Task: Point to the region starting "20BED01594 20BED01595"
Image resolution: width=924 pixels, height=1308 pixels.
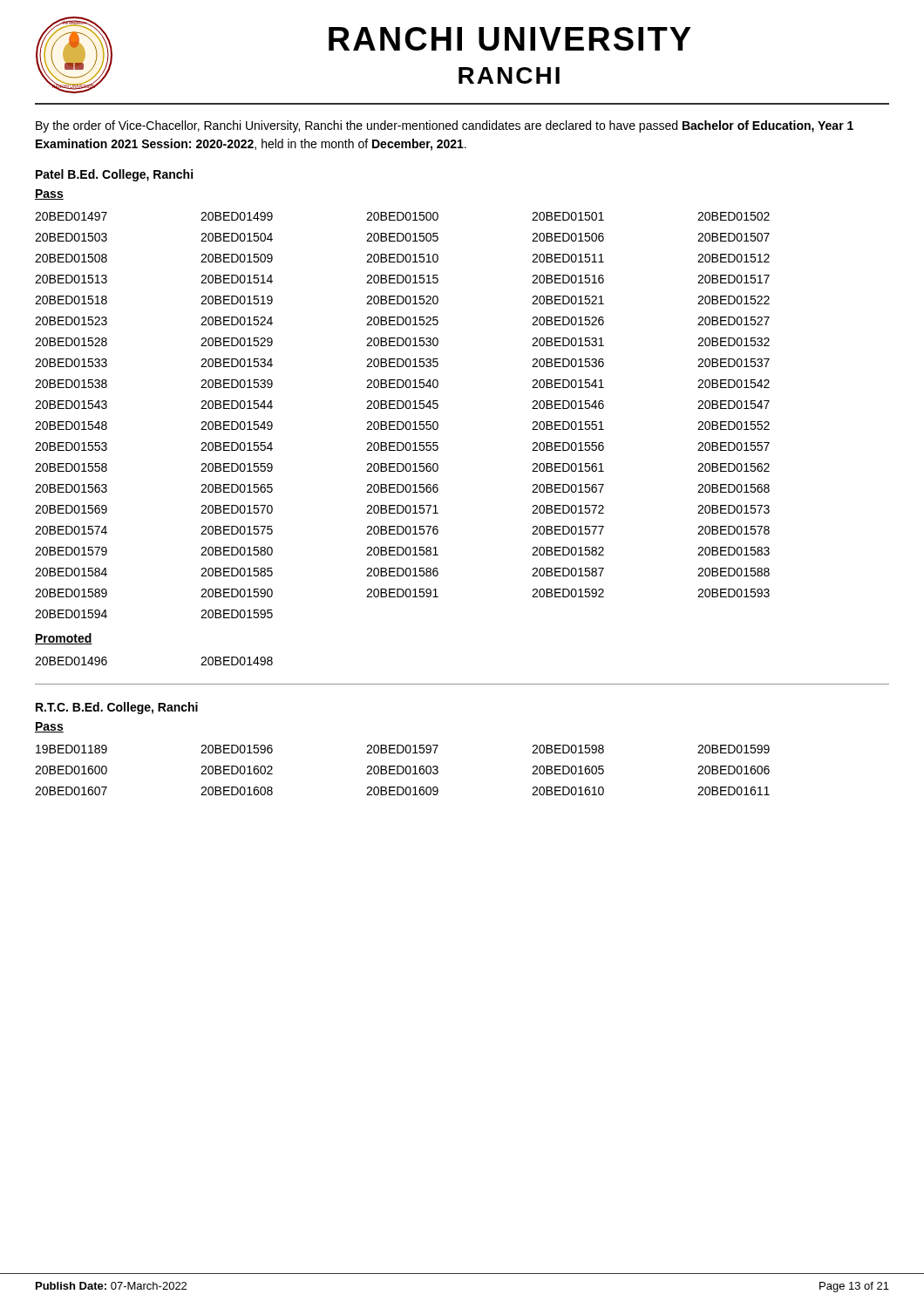Action: coord(200,614)
